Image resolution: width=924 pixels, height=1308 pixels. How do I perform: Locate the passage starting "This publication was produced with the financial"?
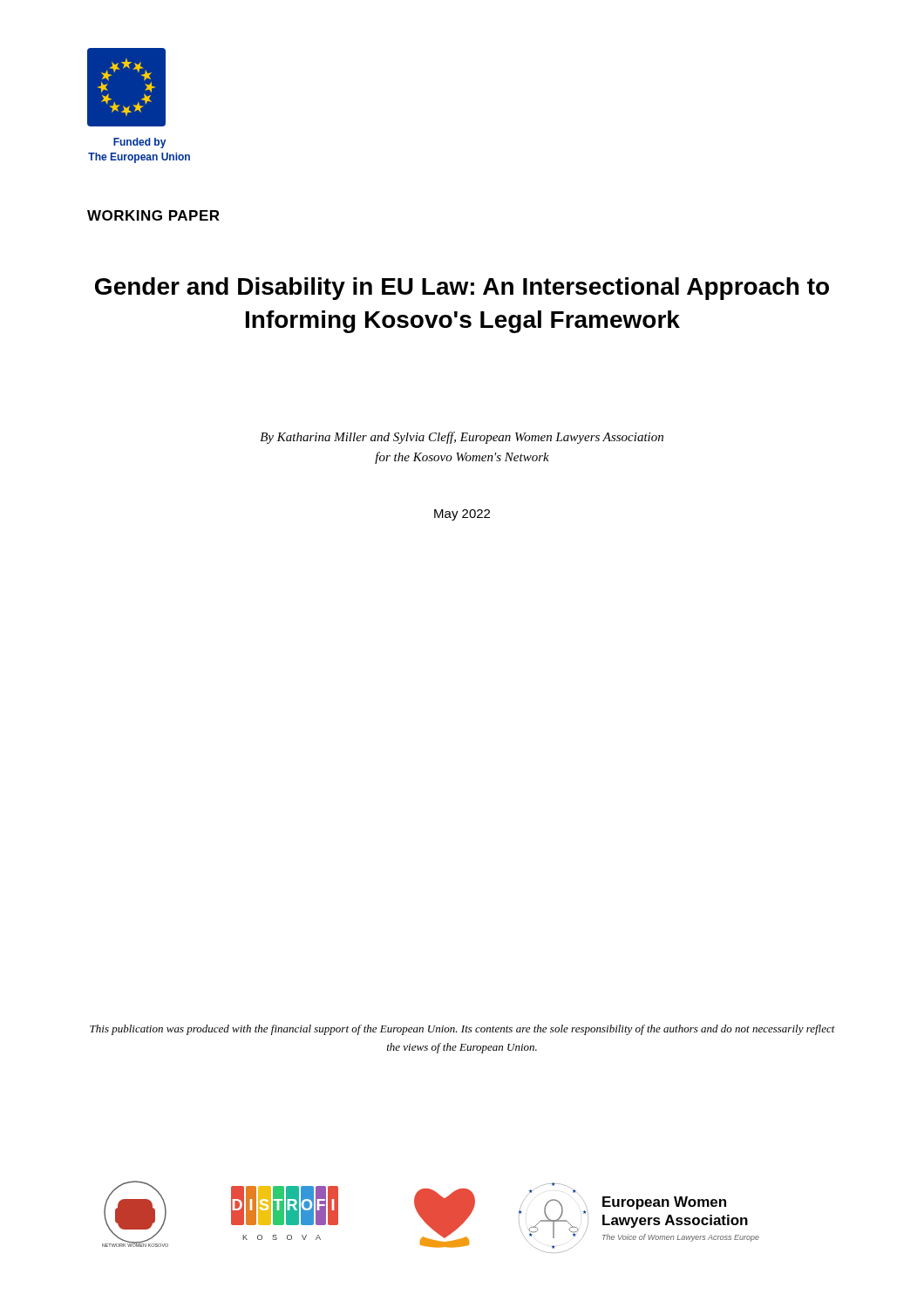462,1038
